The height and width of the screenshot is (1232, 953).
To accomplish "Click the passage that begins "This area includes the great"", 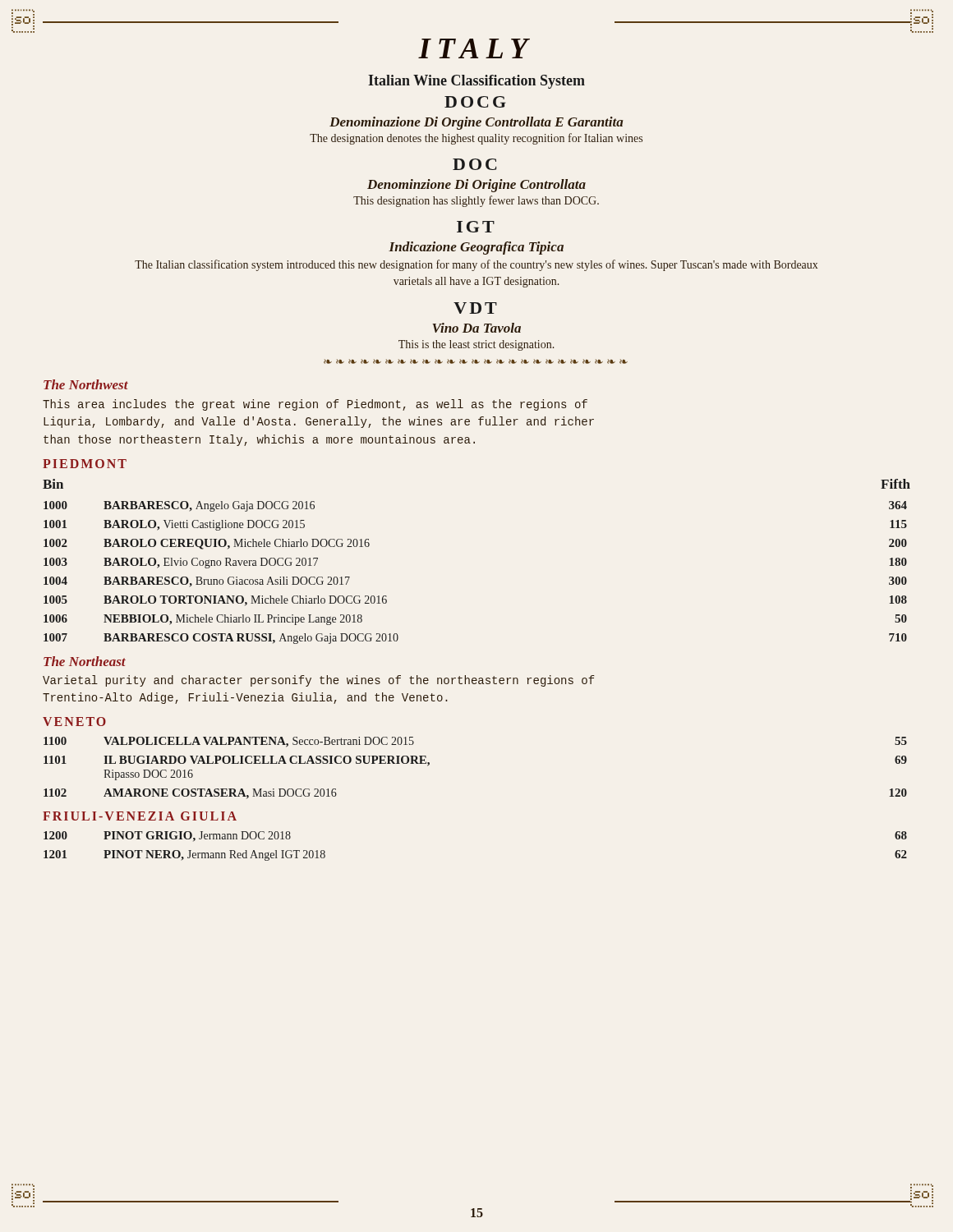I will coord(319,422).
